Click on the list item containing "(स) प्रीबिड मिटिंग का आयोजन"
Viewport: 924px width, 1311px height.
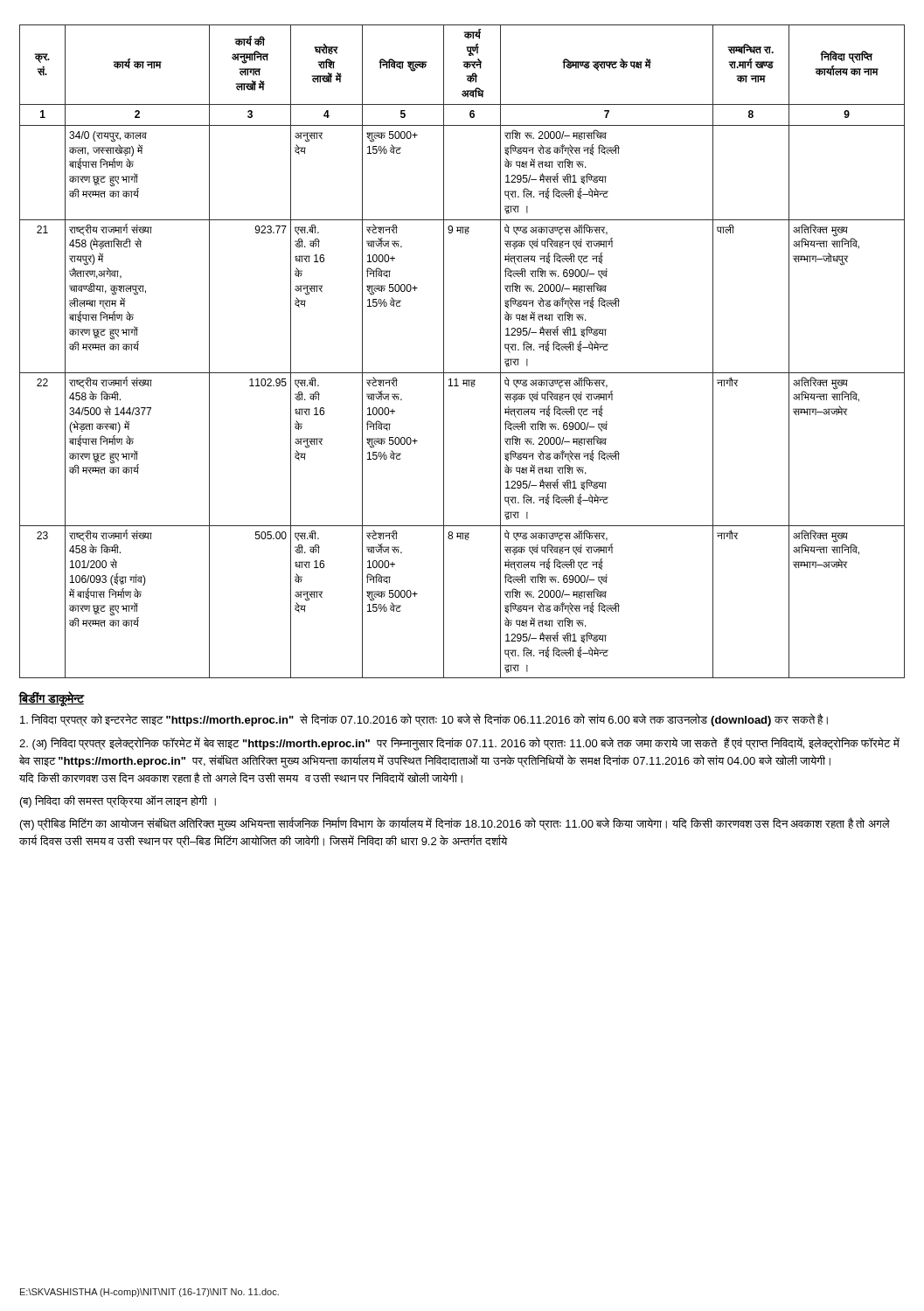click(x=455, y=833)
